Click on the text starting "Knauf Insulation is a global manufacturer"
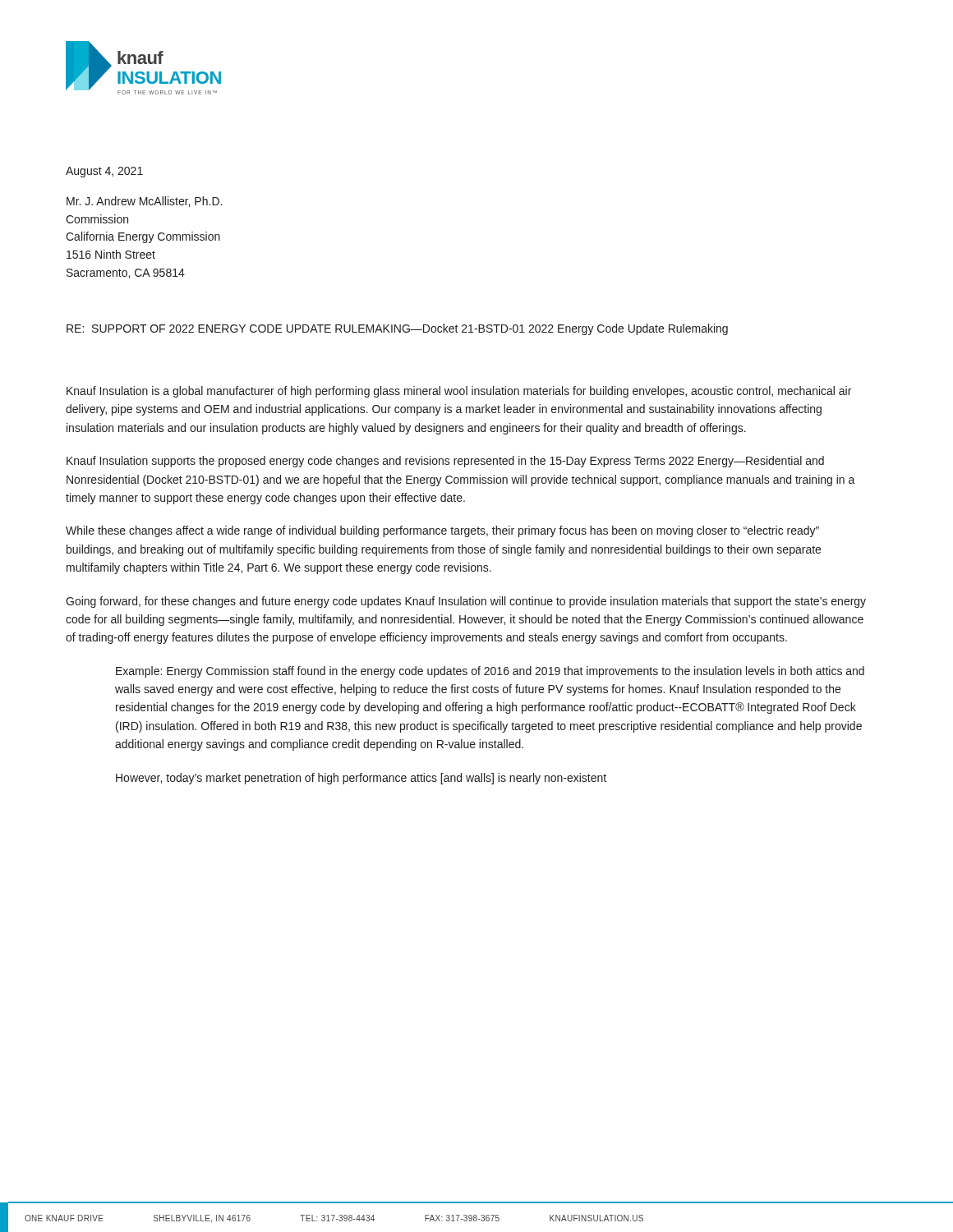 pos(459,409)
